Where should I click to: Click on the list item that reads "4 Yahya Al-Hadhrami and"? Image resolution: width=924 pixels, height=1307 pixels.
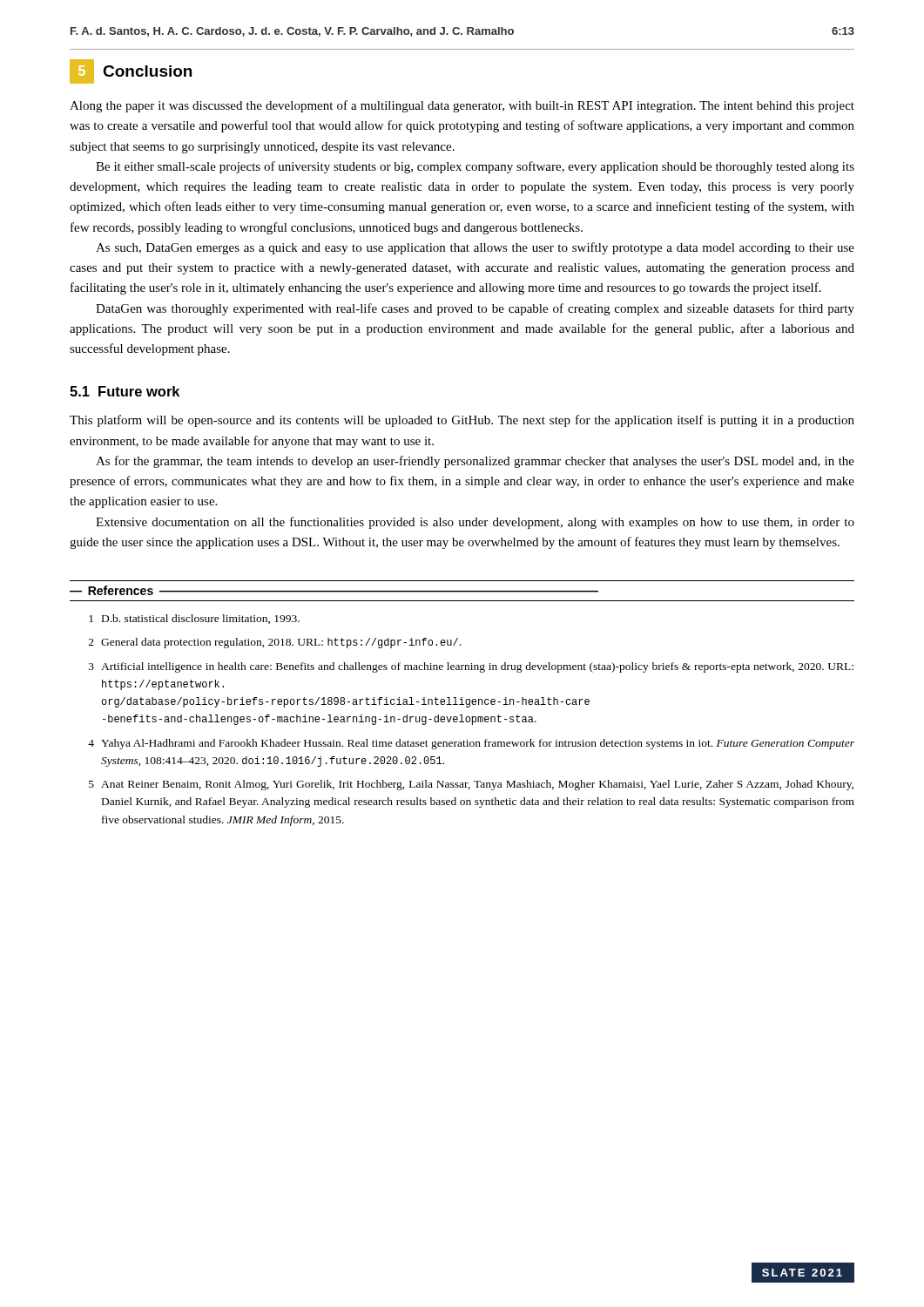tap(462, 752)
